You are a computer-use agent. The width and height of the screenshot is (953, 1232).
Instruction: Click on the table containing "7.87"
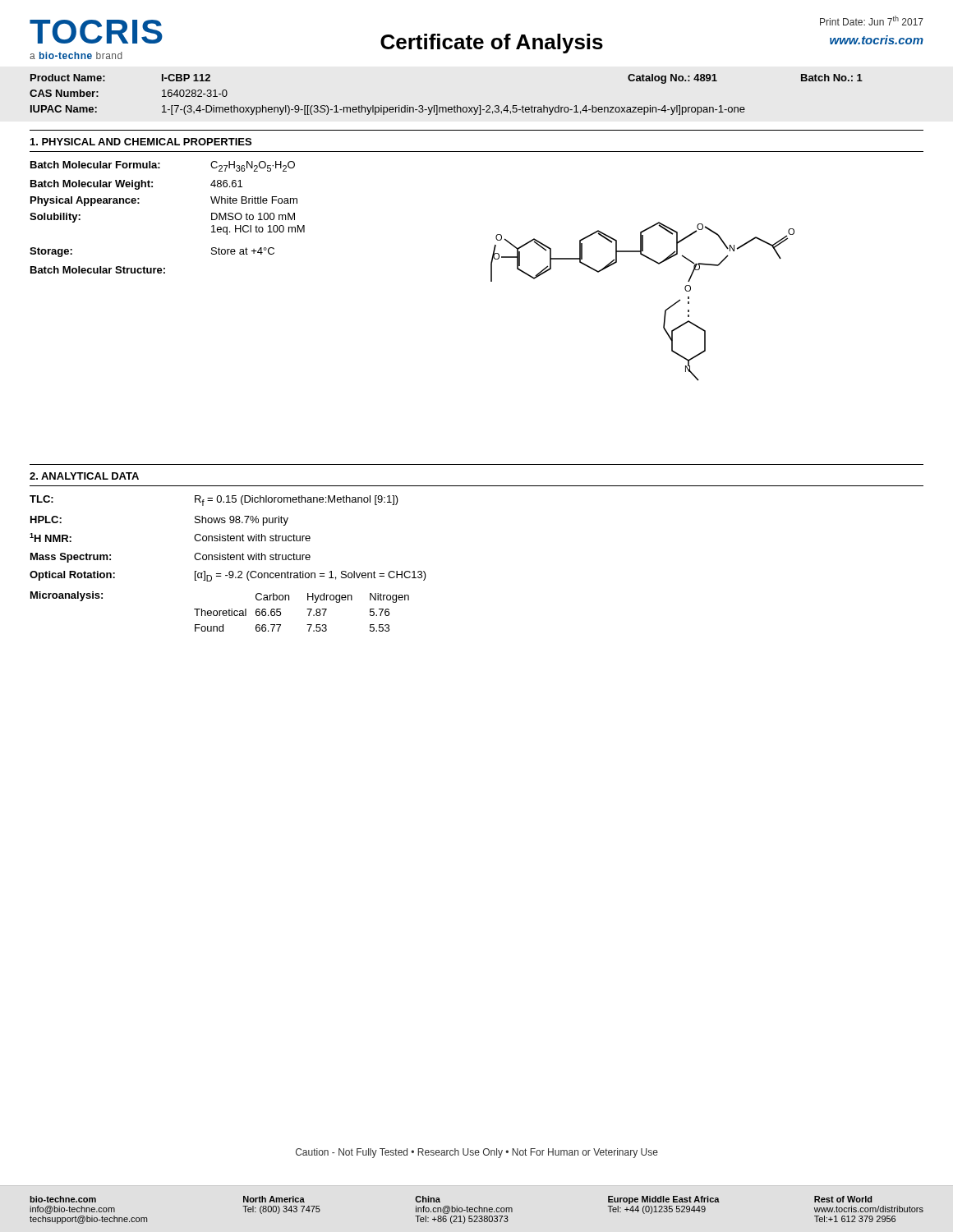click(x=476, y=612)
